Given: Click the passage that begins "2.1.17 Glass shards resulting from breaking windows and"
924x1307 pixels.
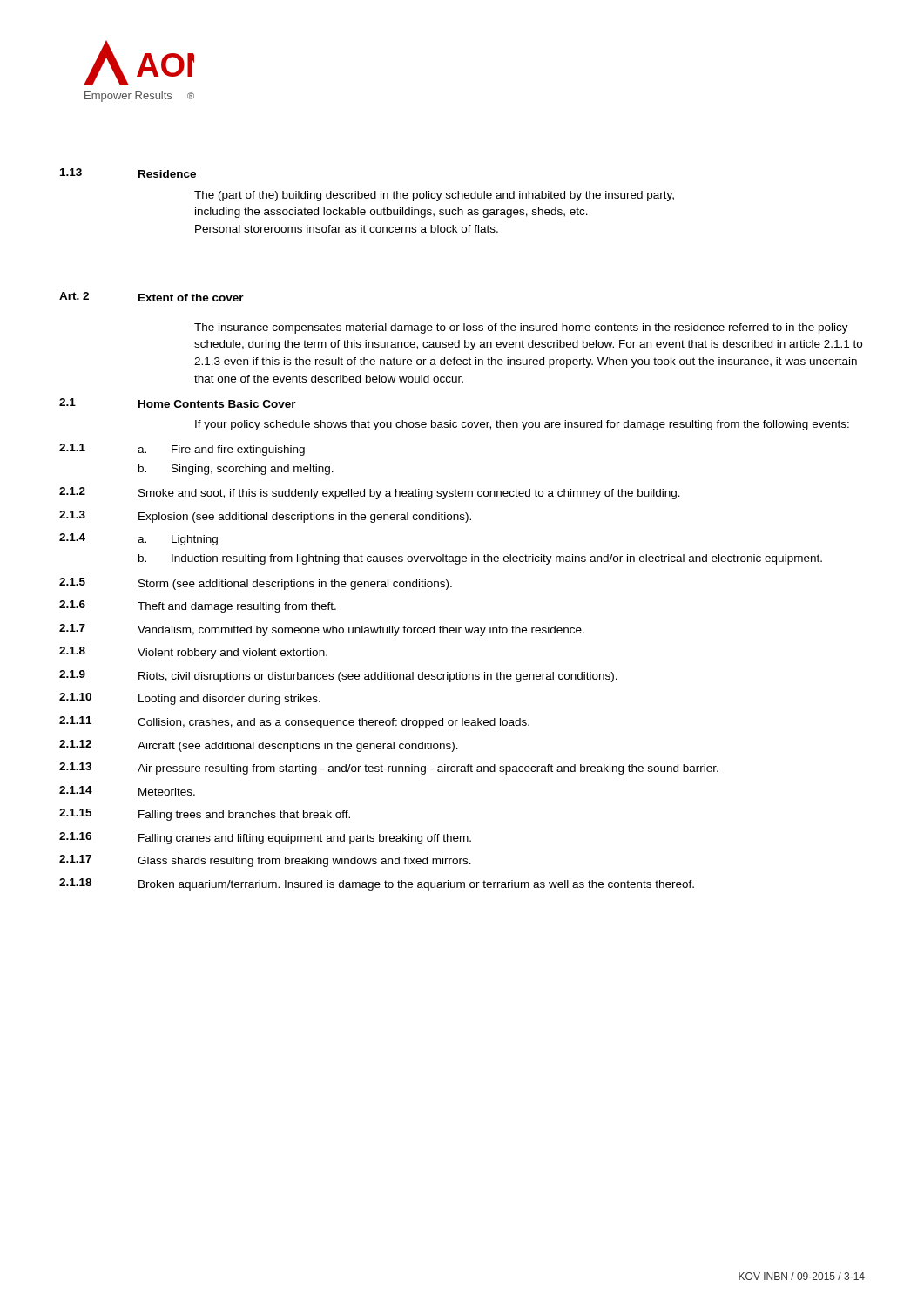Looking at the screenshot, I should tap(462, 861).
